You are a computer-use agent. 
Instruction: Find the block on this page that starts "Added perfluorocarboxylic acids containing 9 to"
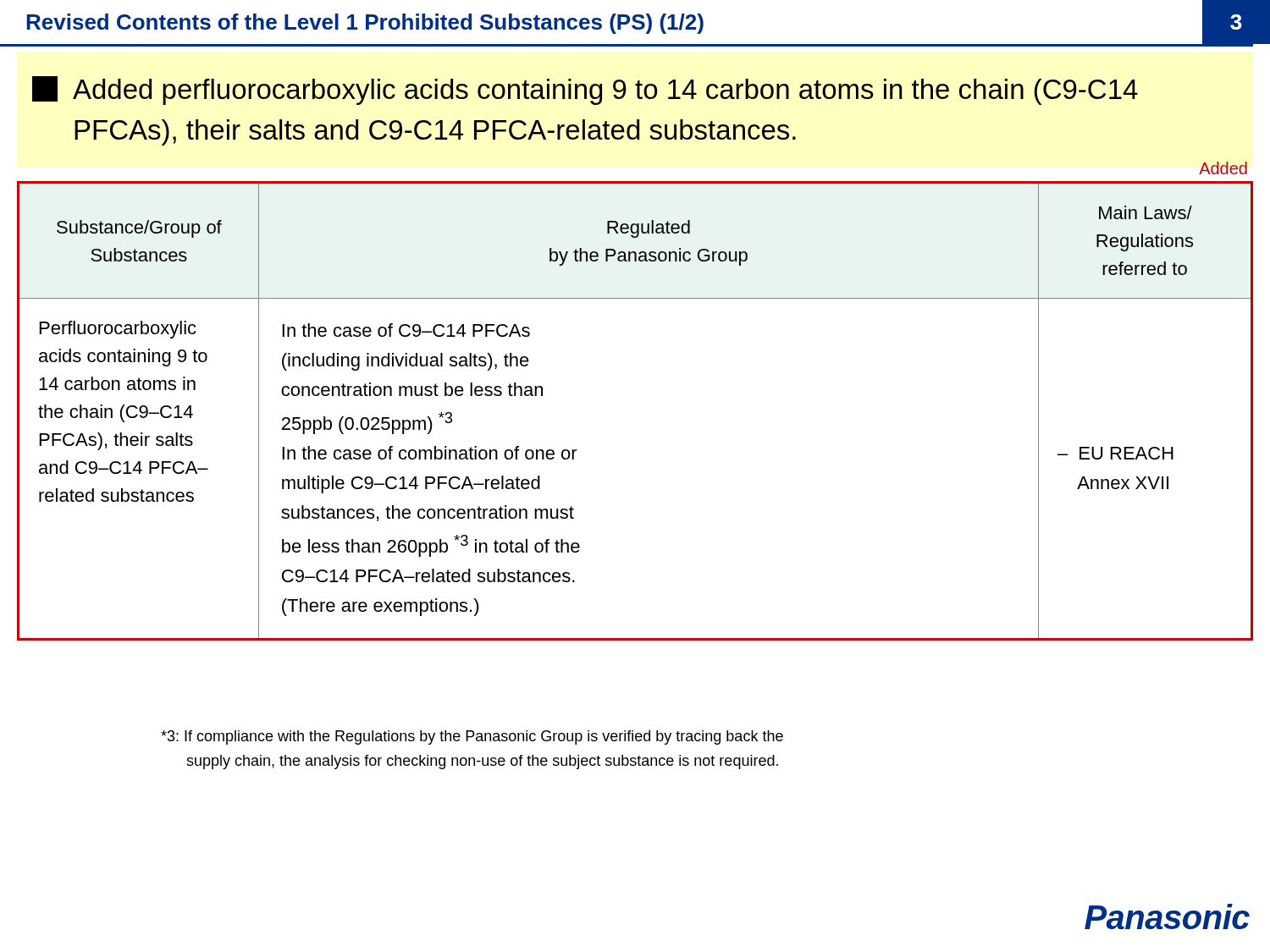pyautogui.click(x=630, y=110)
